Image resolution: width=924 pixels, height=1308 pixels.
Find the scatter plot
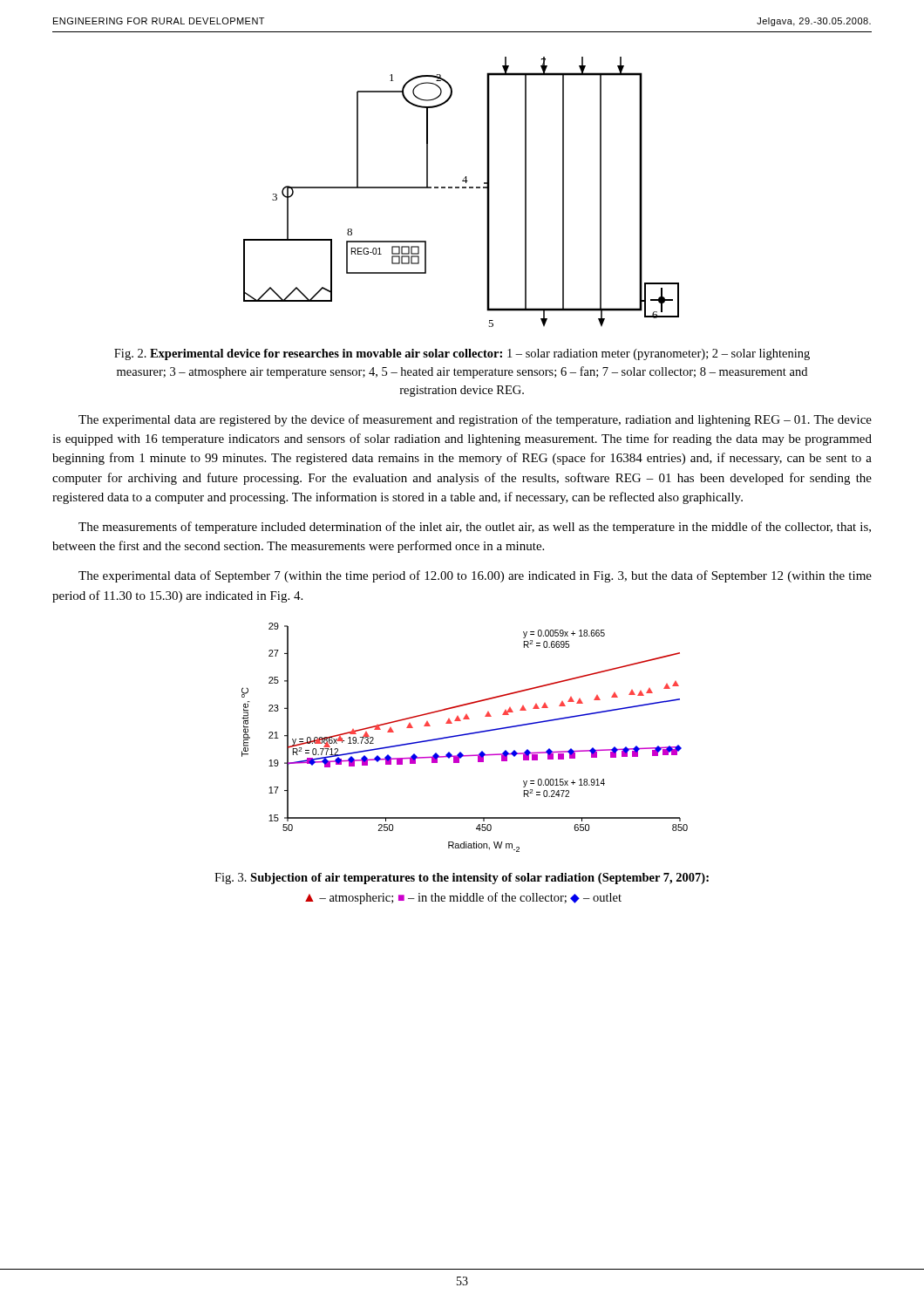[462, 739]
